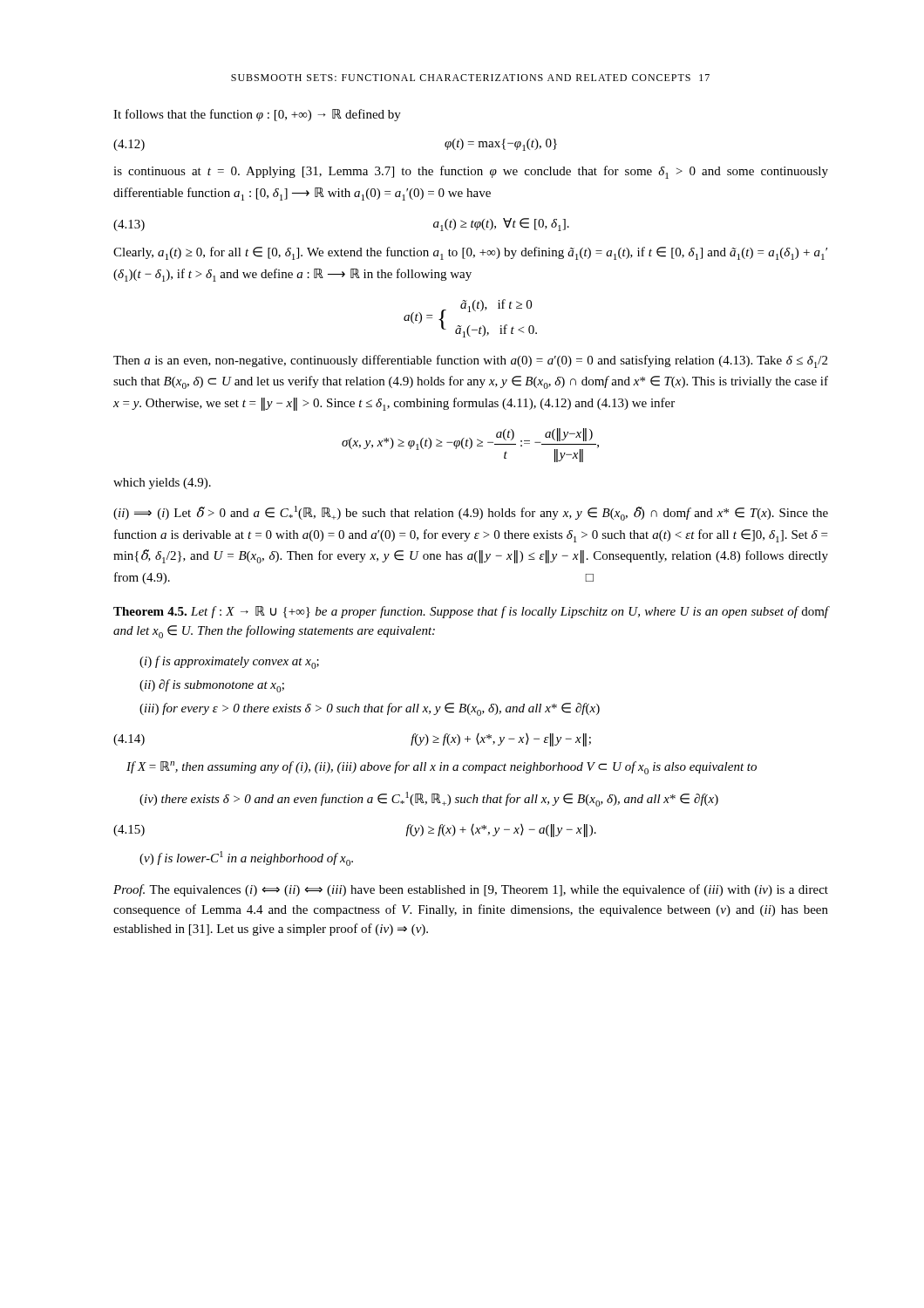Navigate to the passage starting "σ(x, y, x*) ≥ φ1(t) ≥"
924x1308 pixels.
click(471, 444)
